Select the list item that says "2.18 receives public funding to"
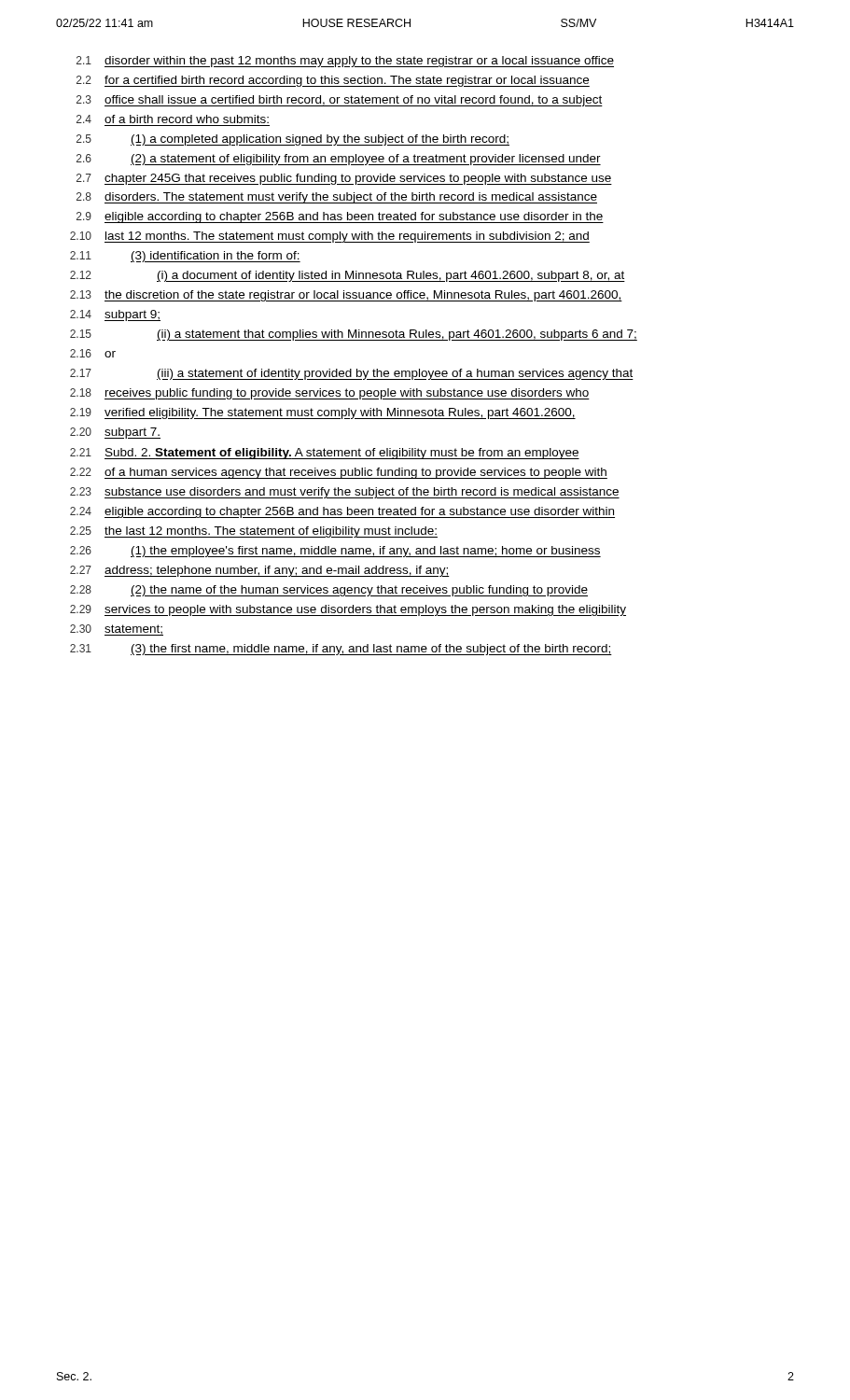The image size is (850, 1400). (x=425, y=393)
